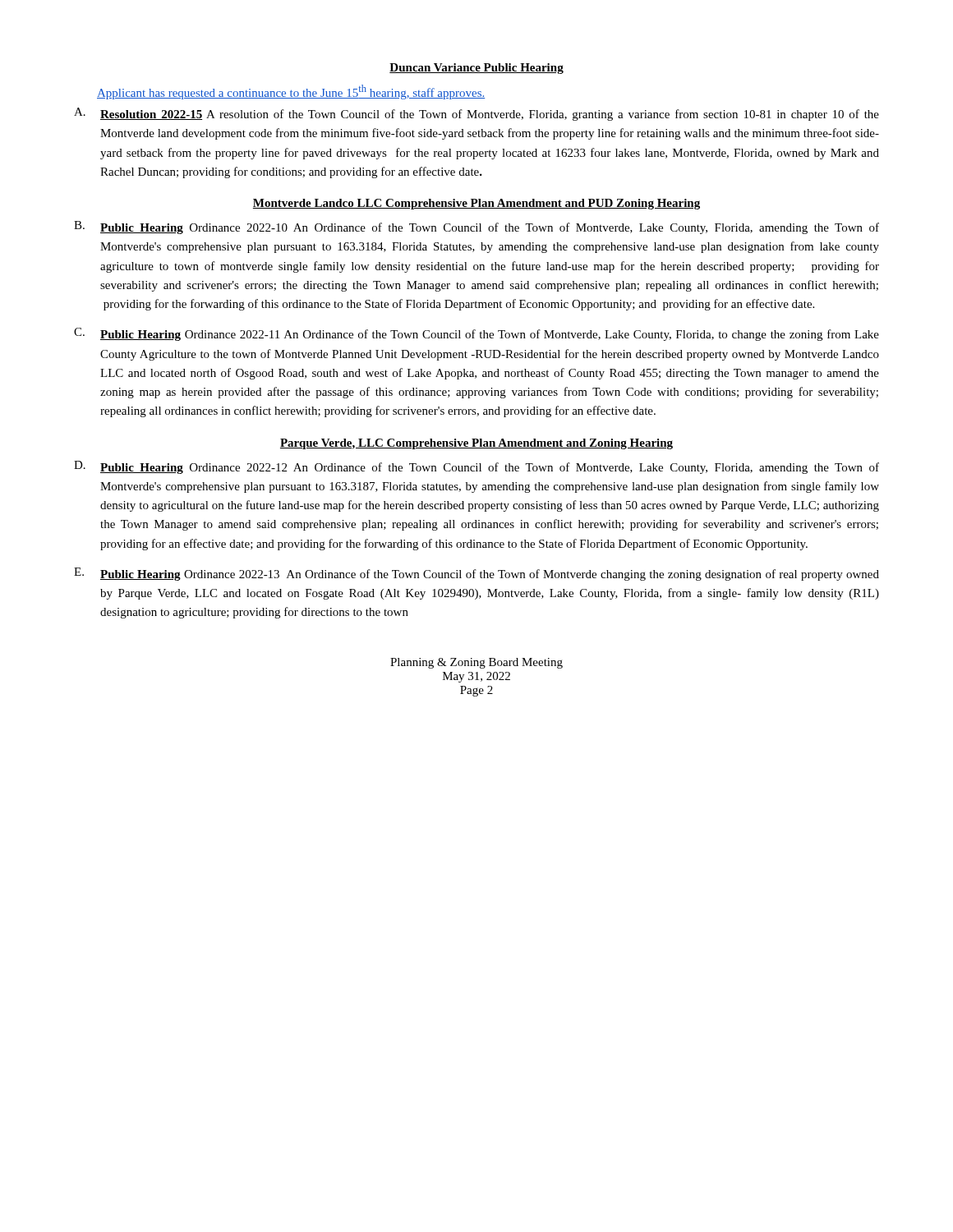Navigate to the text starting "Parque Verde, LLC Comprehensive Plan Amendment and"
The width and height of the screenshot is (953, 1232).
[x=476, y=442]
